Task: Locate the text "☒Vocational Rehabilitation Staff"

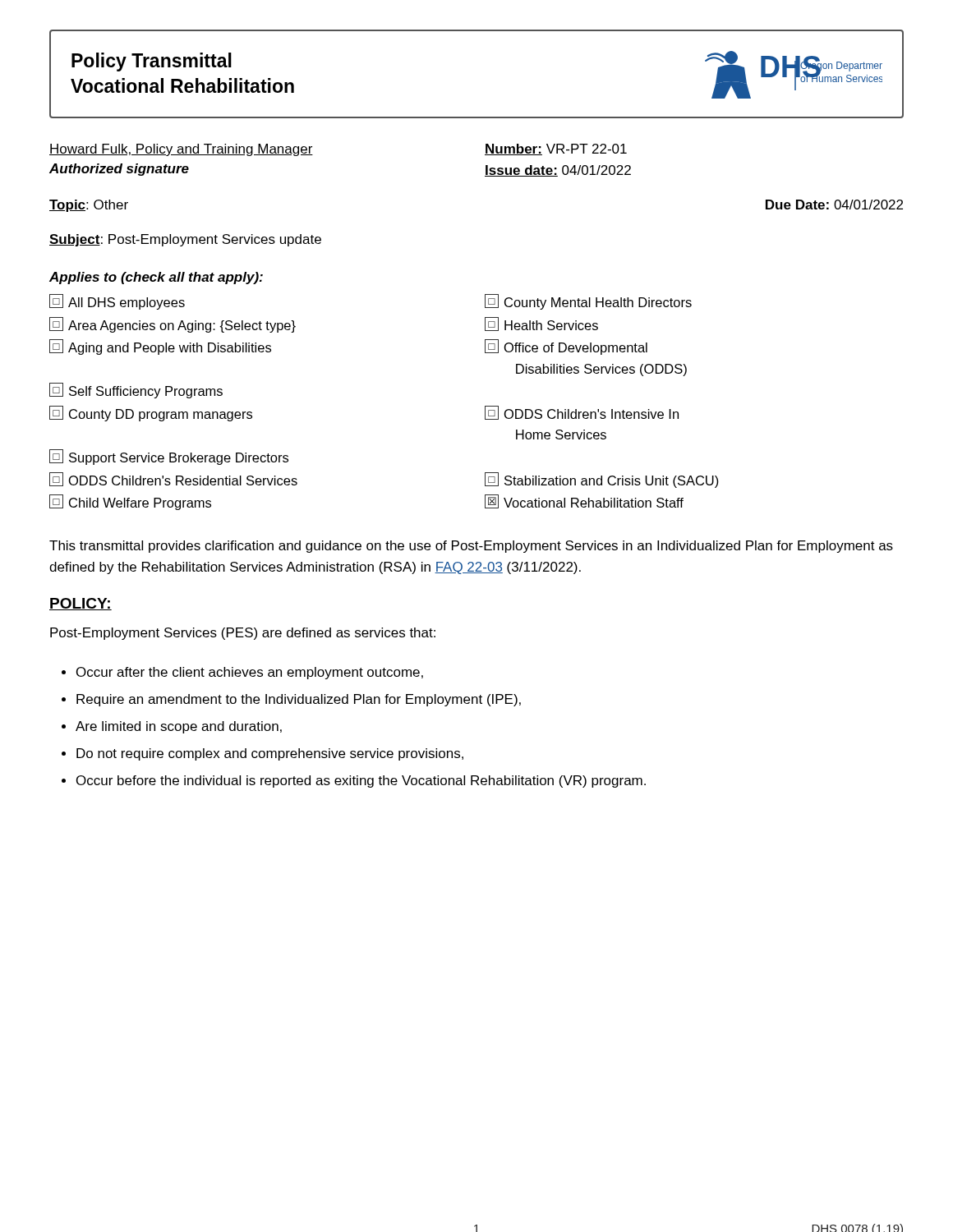Action: [x=584, y=503]
